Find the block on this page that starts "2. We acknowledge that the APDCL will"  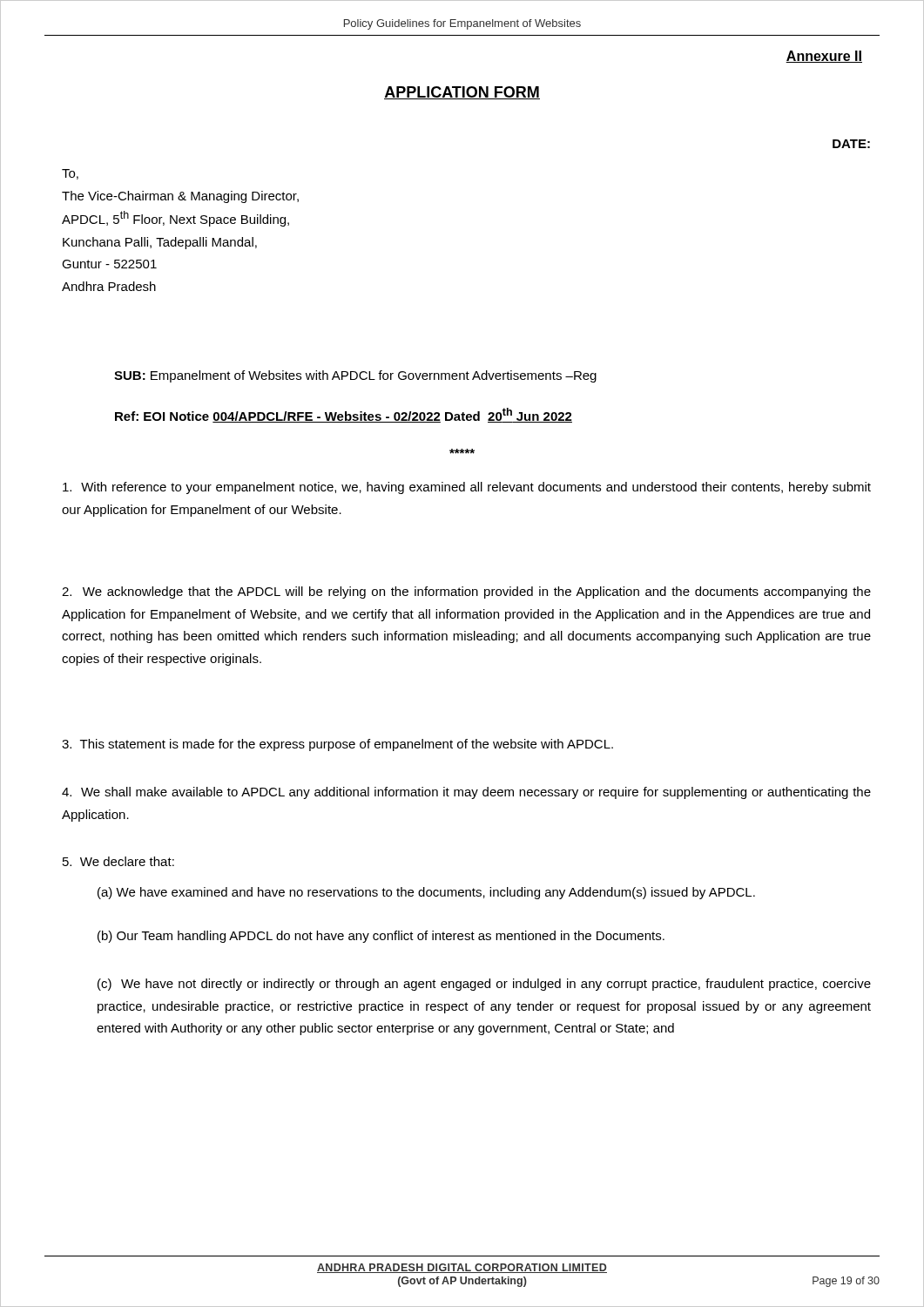point(466,625)
